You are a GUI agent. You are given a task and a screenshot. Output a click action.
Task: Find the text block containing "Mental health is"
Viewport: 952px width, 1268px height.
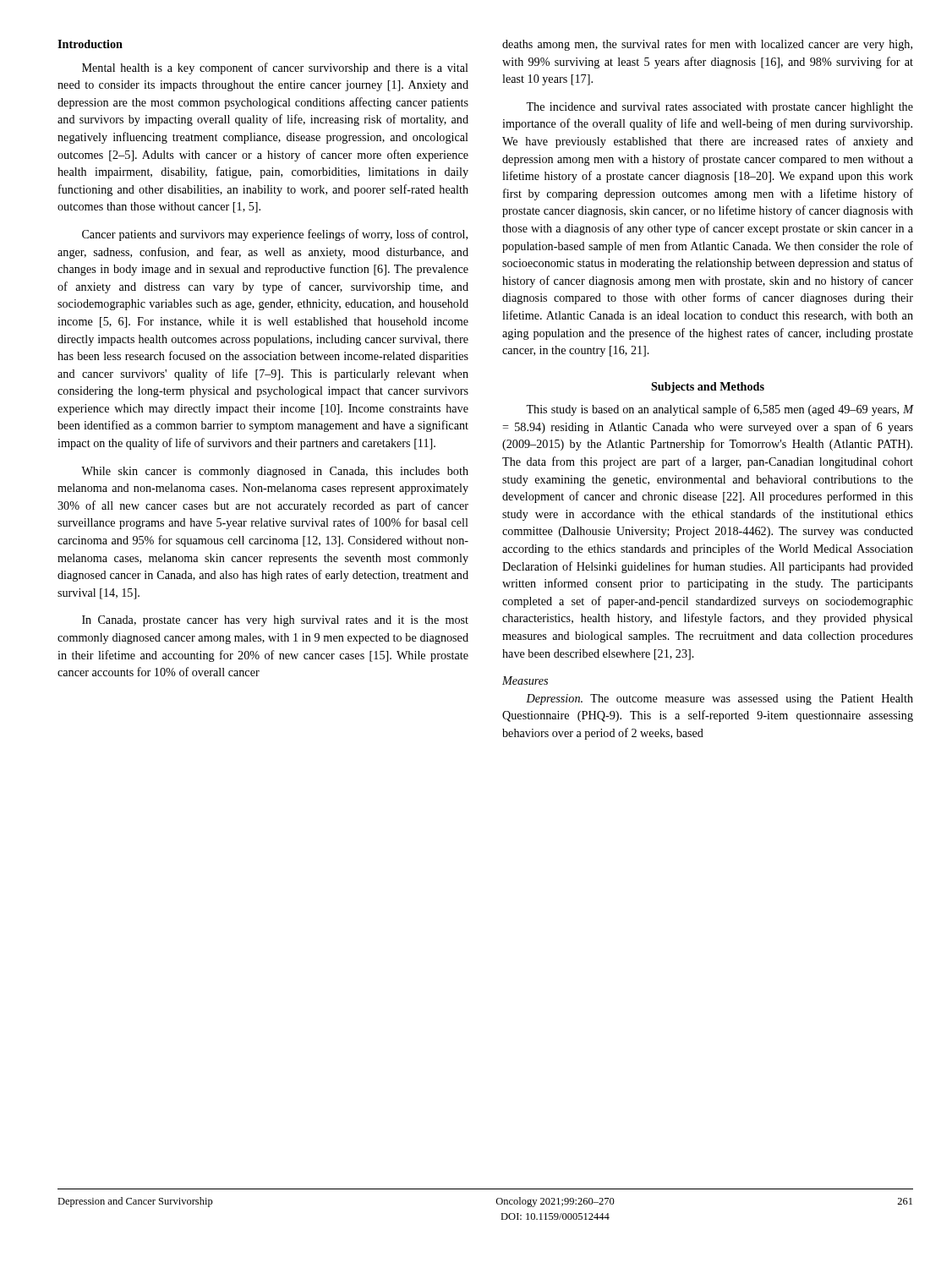[263, 137]
